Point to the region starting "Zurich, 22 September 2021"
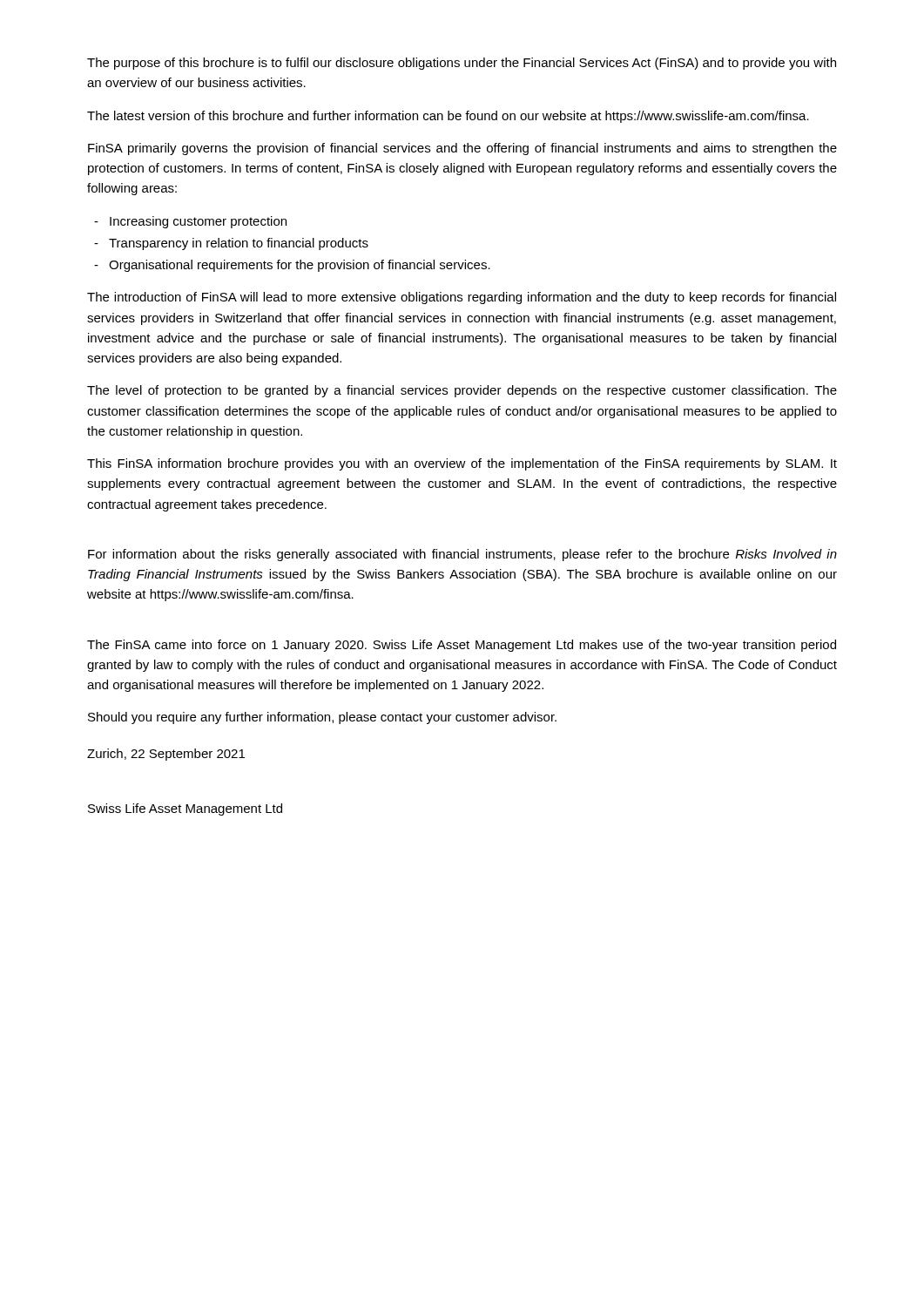Image resolution: width=924 pixels, height=1307 pixels. click(166, 753)
